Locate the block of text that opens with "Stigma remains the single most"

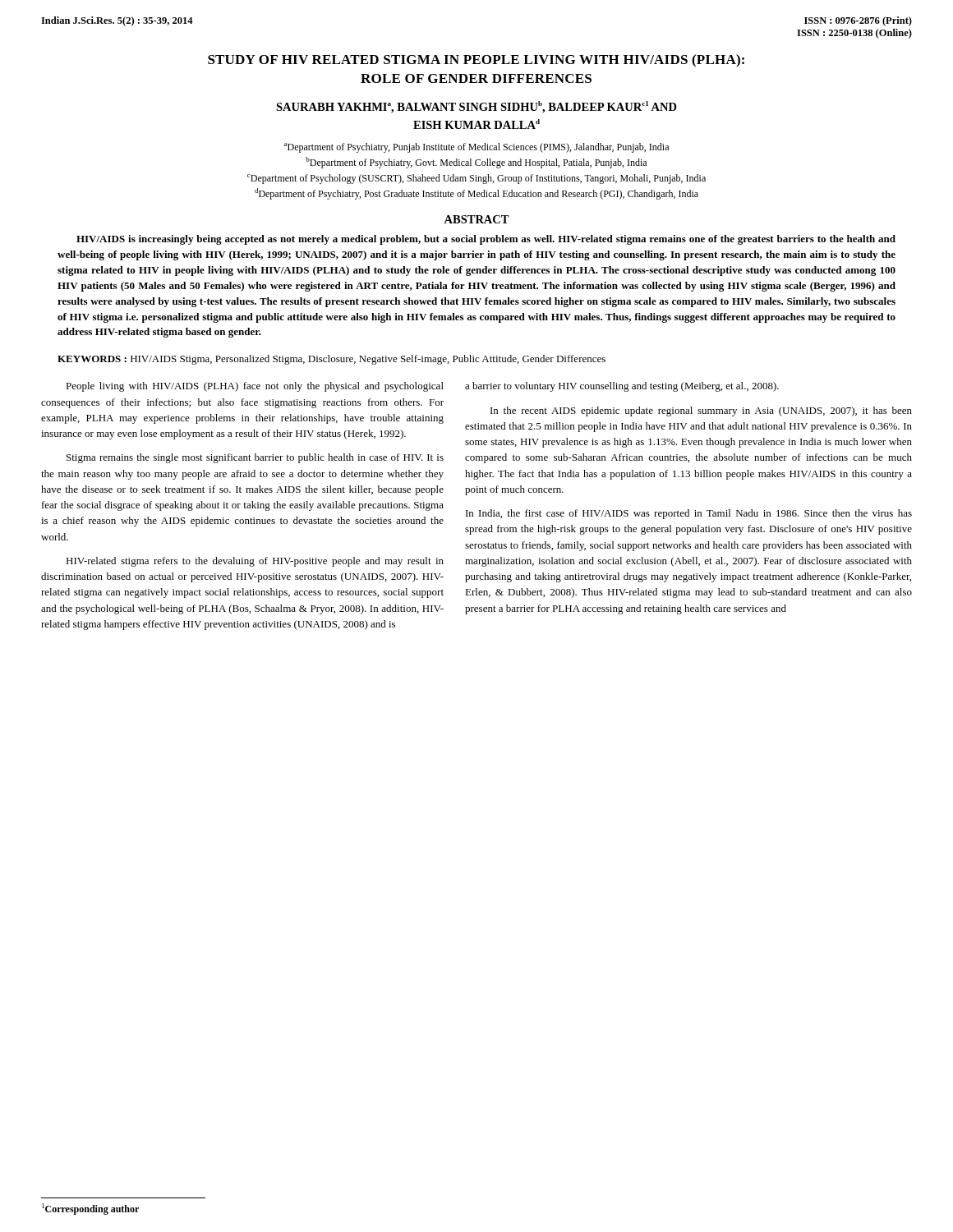[242, 497]
